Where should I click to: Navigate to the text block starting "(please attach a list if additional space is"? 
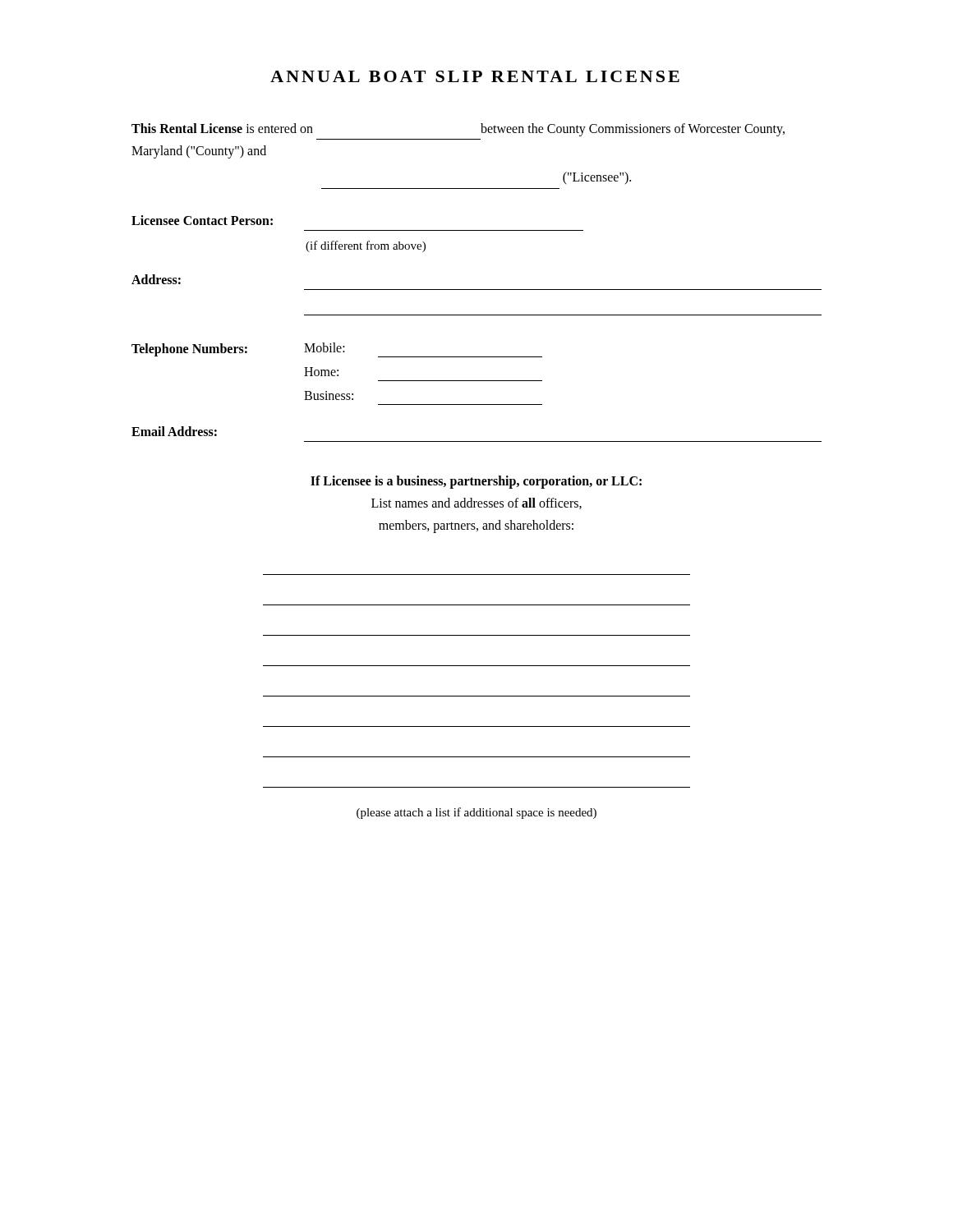pyautogui.click(x=476, y=812)
